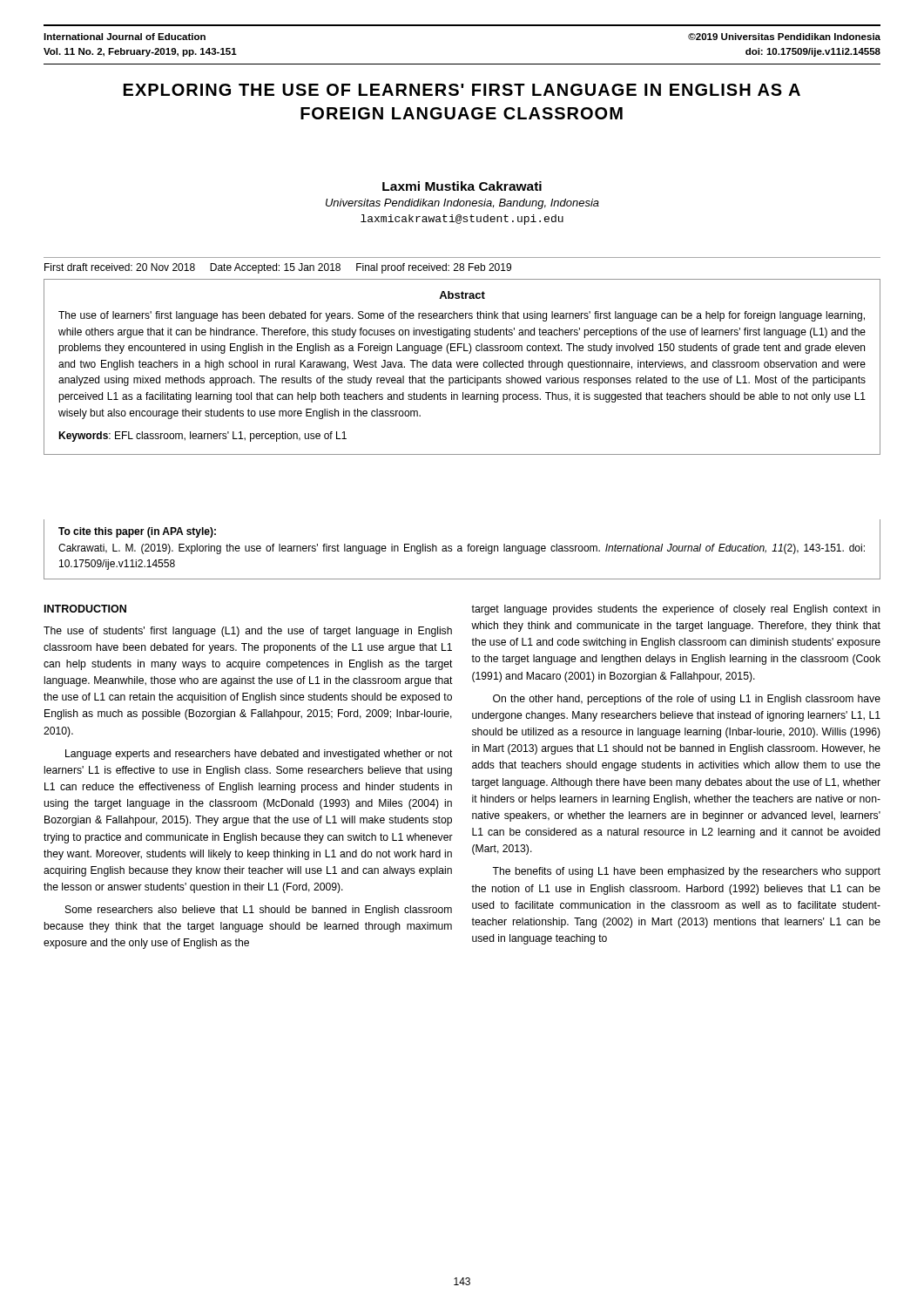The width and height of the screenshot is (924, 1307).
Task: Point to the passage starting "Abstract The use"
Action: pyautogui.click(x=462, y=366)
